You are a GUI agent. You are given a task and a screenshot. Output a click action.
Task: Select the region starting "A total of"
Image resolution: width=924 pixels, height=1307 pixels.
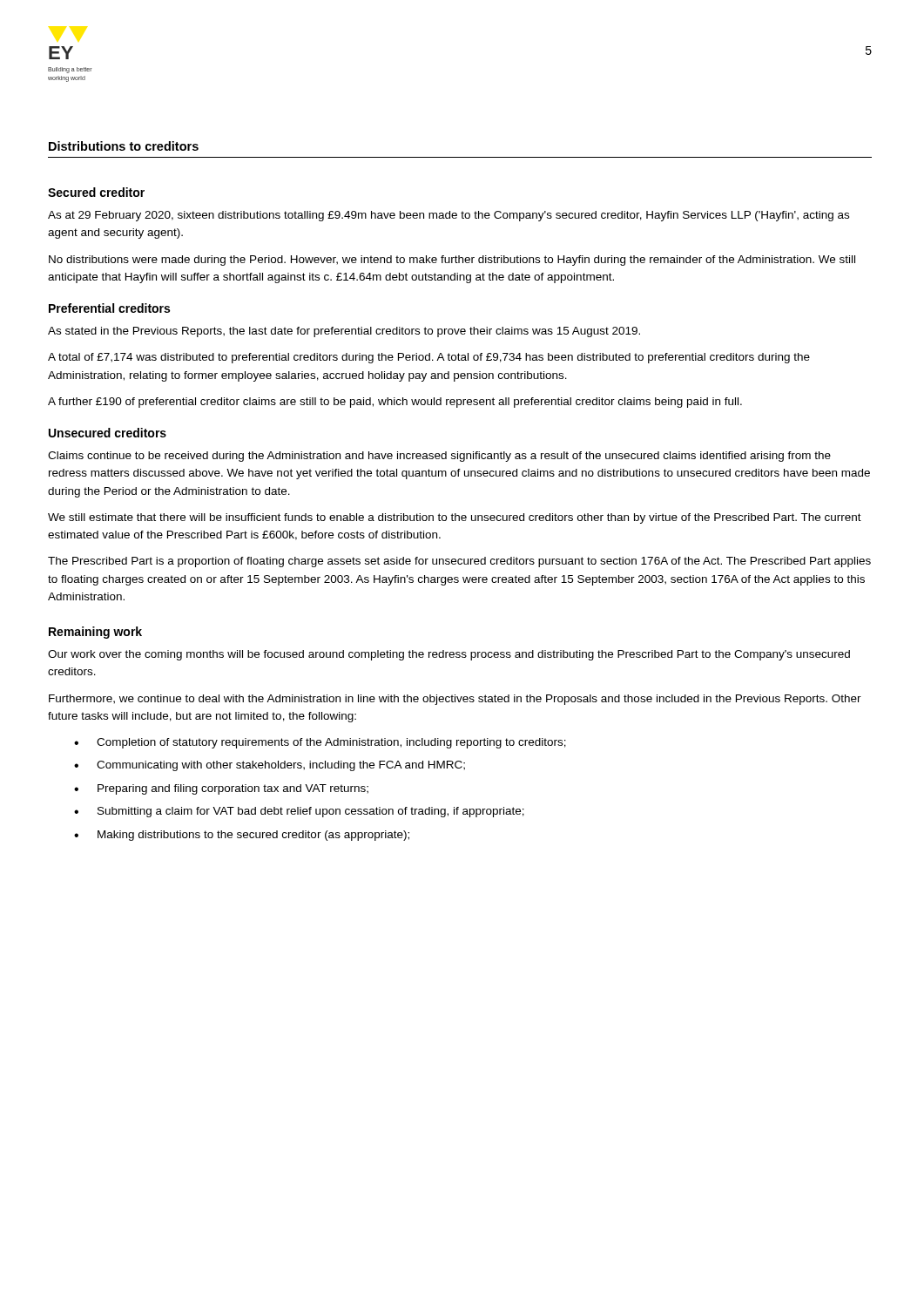pos(429,366)
